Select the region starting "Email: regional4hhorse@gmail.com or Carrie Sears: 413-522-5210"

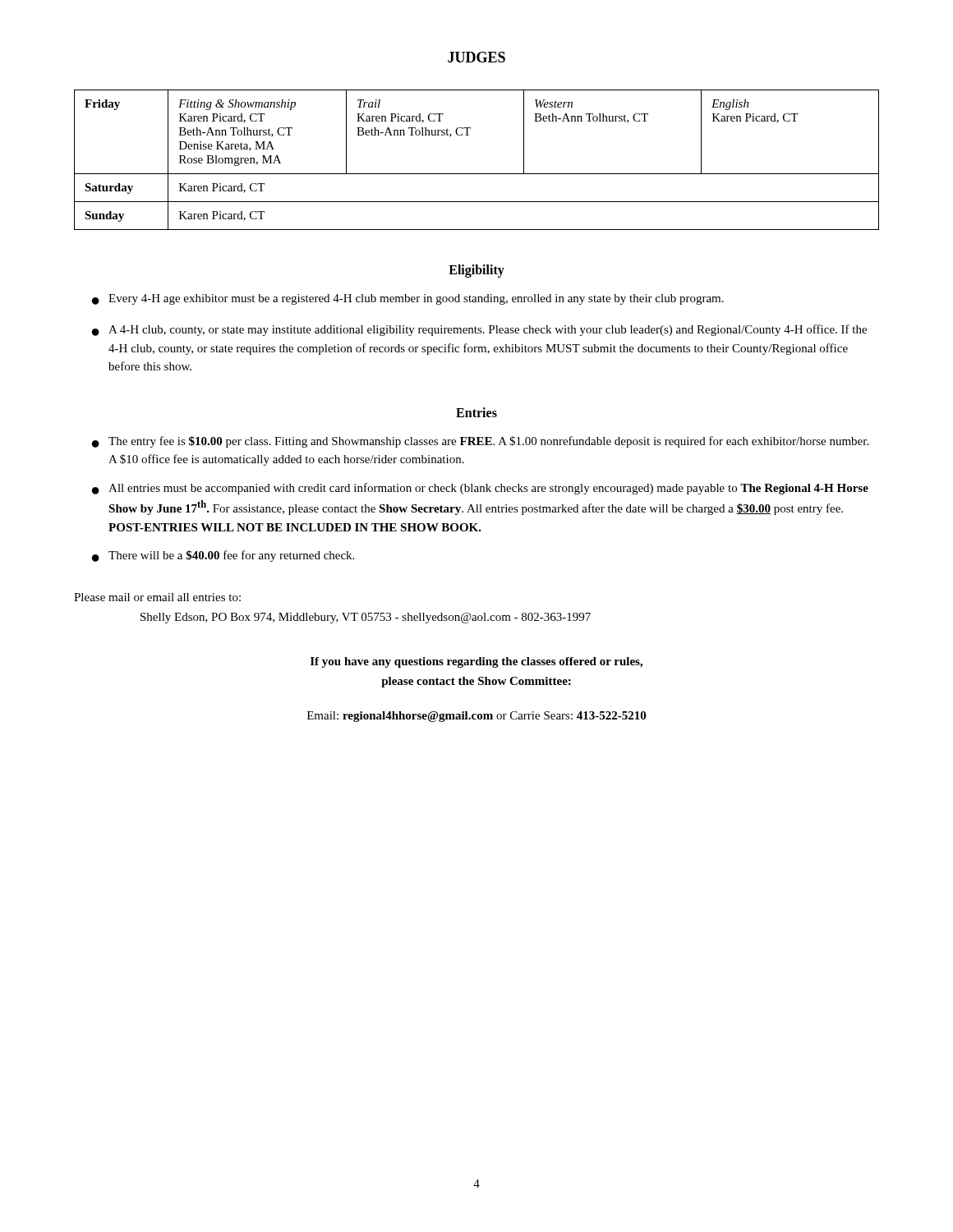476,715
